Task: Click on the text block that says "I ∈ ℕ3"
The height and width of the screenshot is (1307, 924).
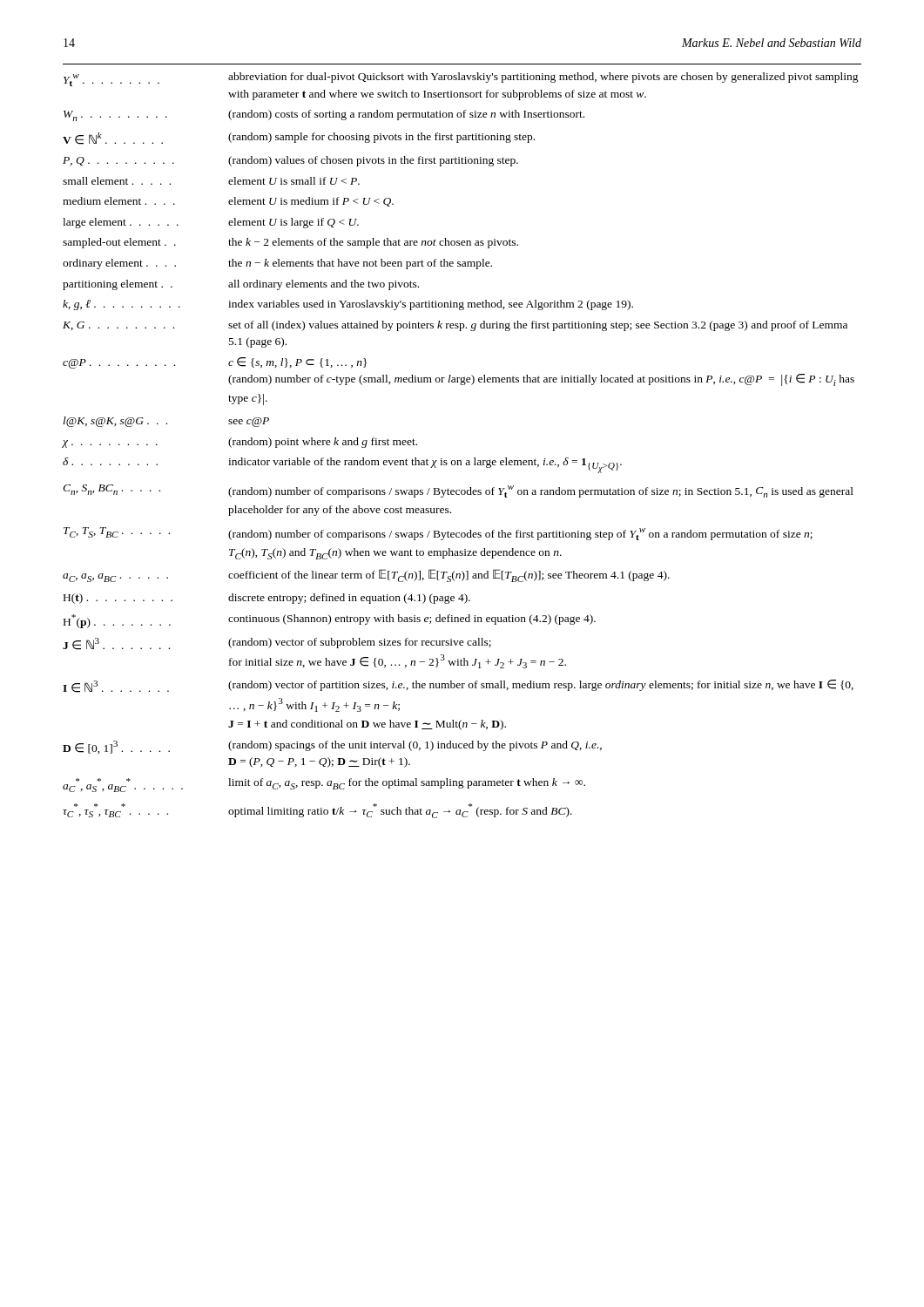Action: (x=458, y=686)
